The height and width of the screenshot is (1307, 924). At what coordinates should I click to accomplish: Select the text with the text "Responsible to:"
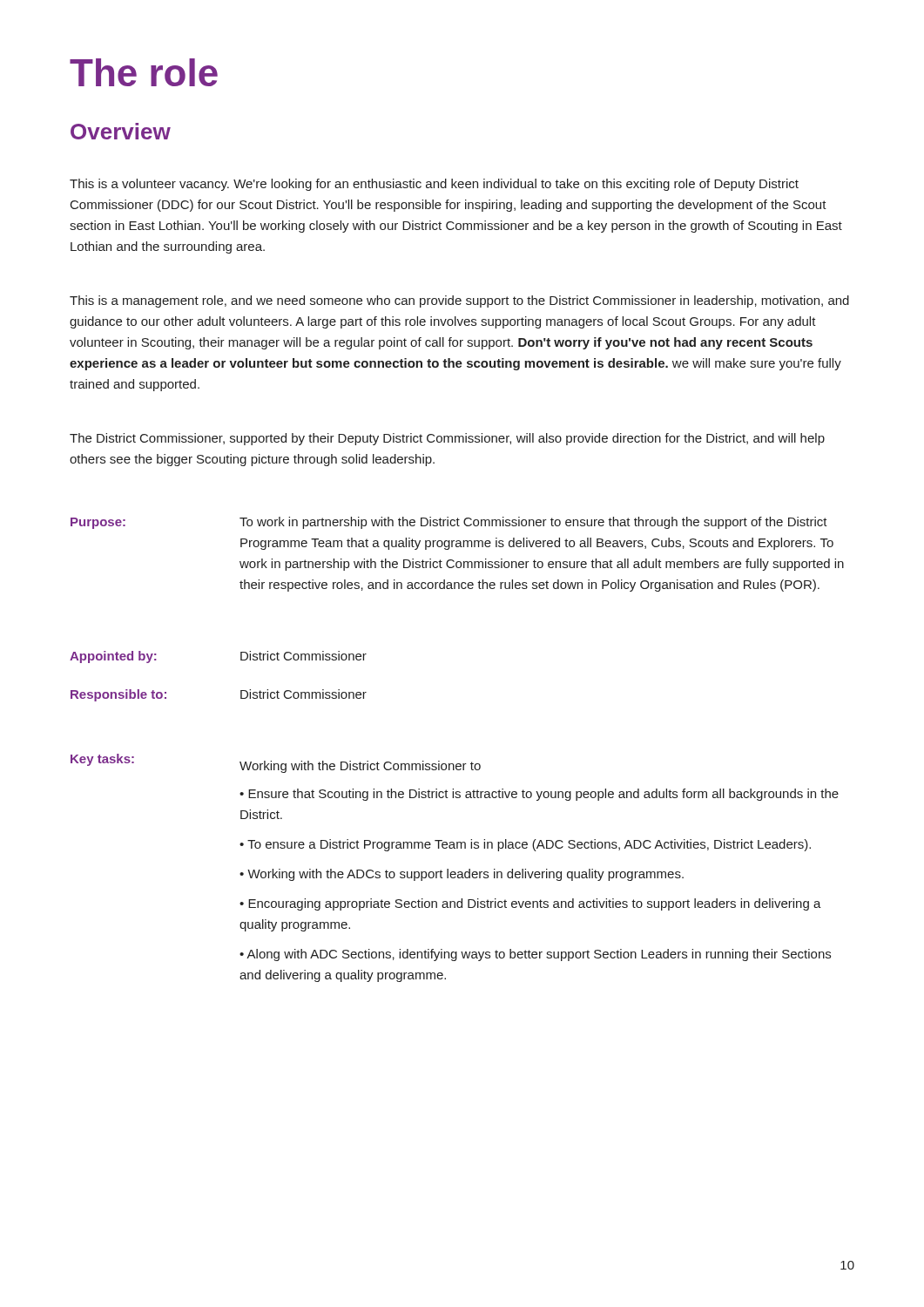119,694
